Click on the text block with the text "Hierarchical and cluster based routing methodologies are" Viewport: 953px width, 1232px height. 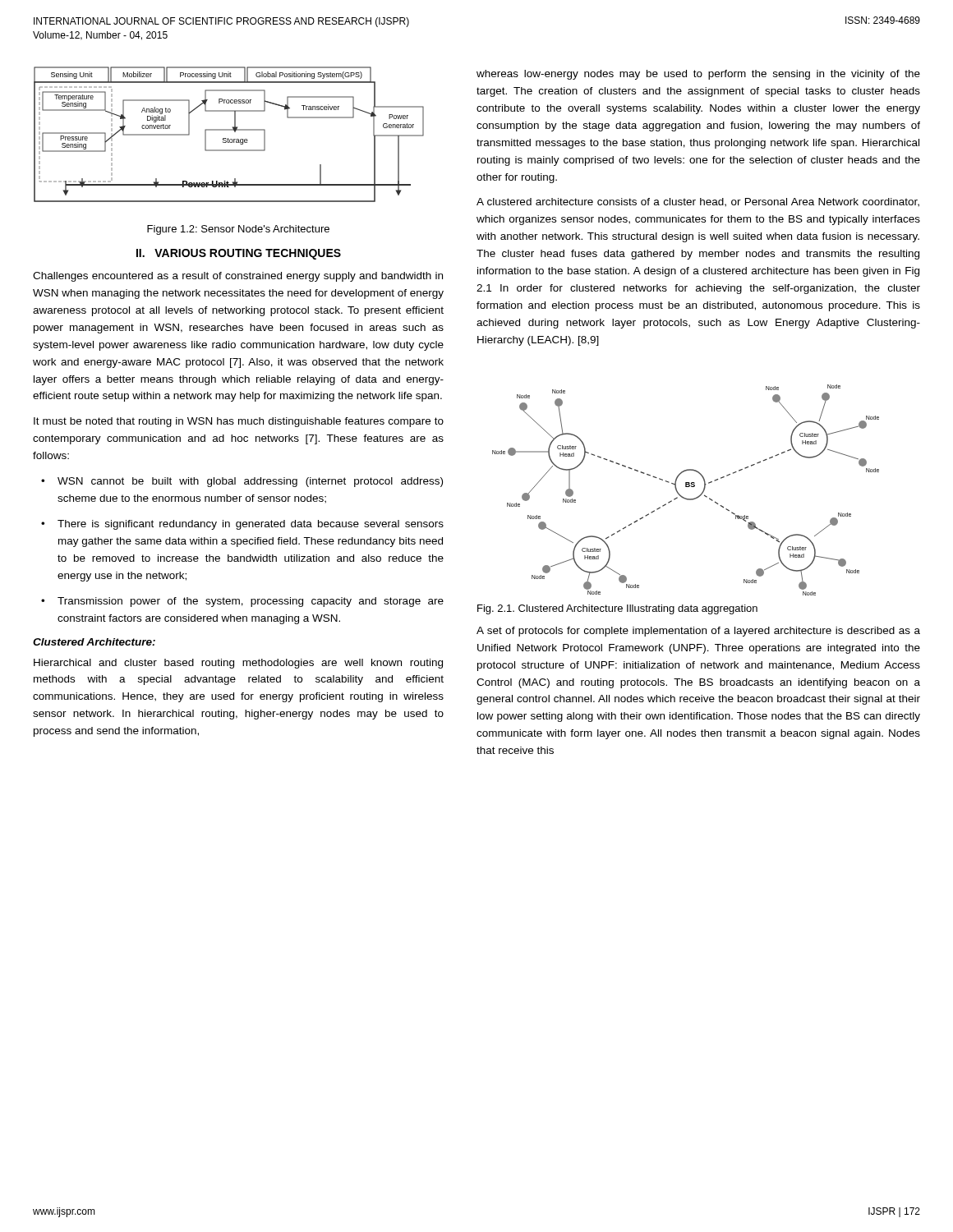pyautogui.click(x=238, y=696)
